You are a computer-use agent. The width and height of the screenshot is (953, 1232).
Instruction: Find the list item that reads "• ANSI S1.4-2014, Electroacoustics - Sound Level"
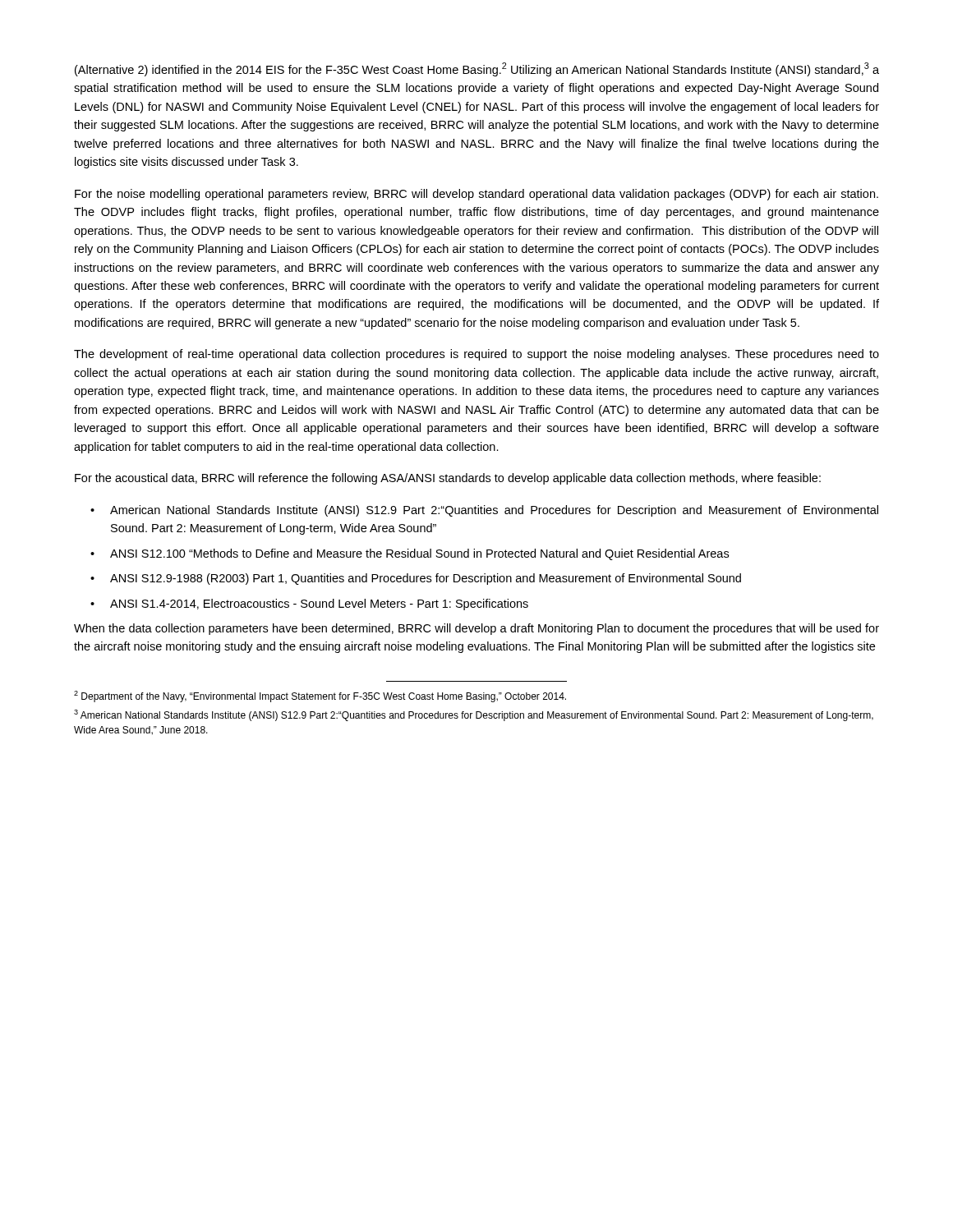click(309, 603)
